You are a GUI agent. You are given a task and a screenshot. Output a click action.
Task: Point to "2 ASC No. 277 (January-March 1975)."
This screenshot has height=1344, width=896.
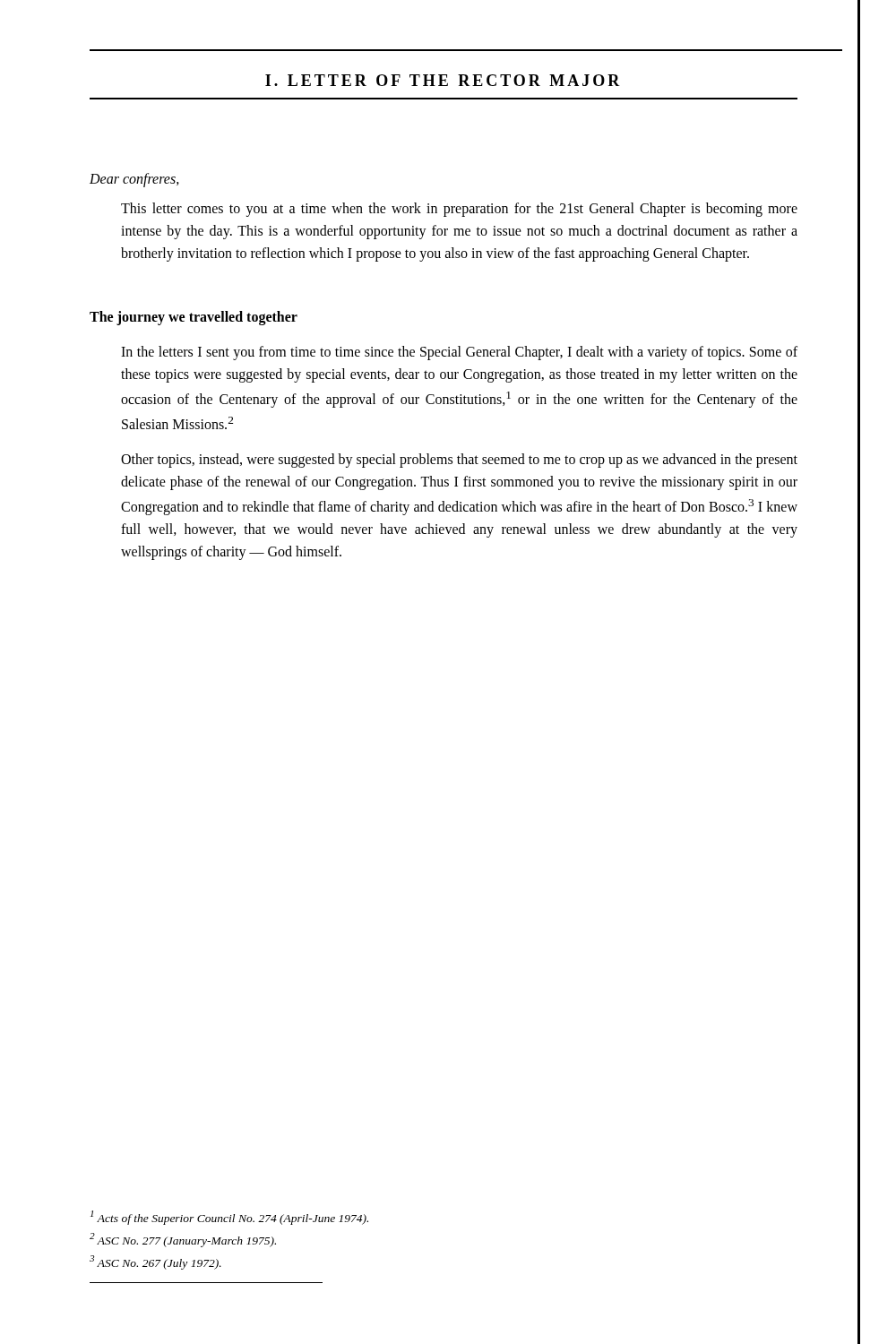(183, 1238)
